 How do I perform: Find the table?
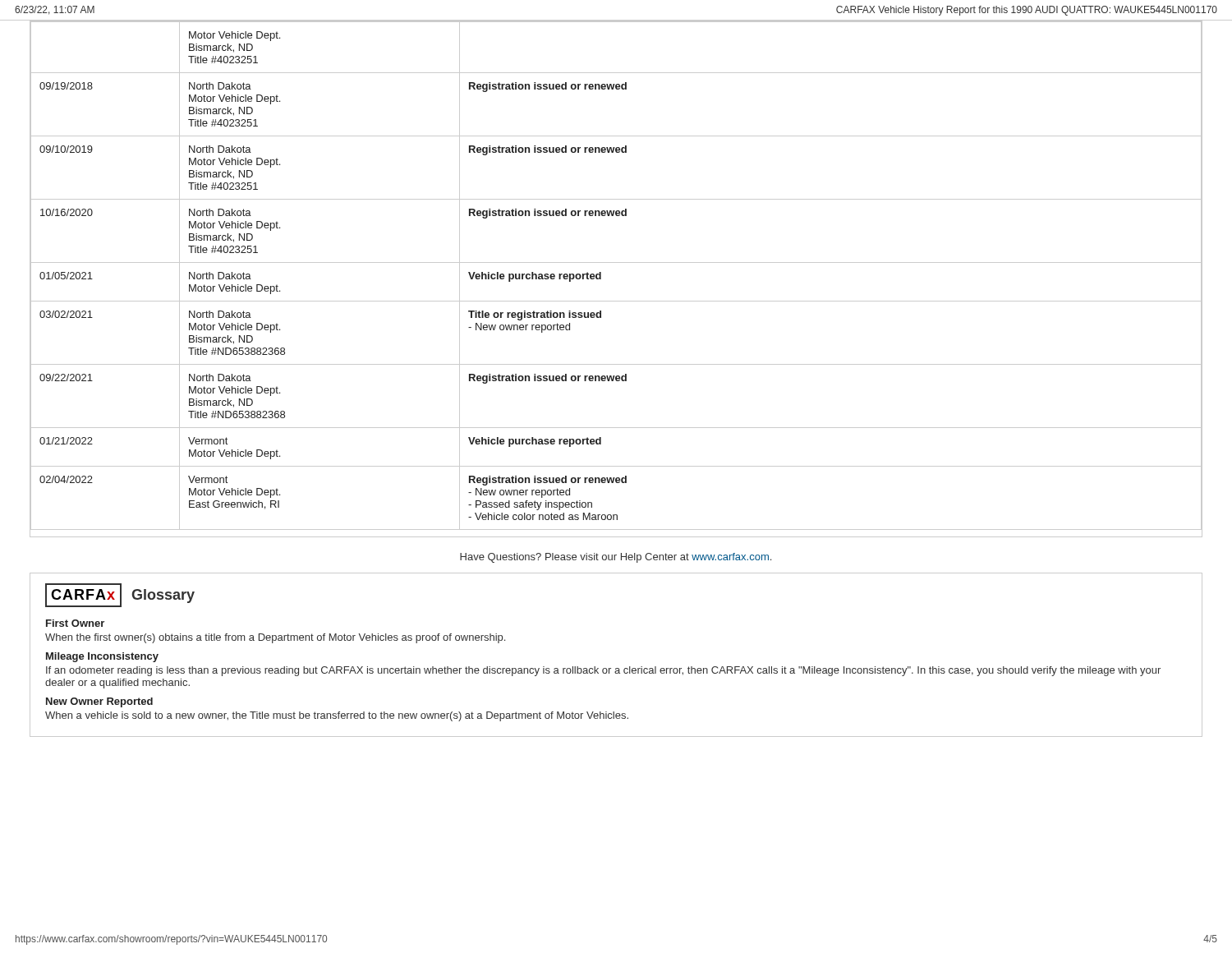pyautogui.click(x=616, y=276)
